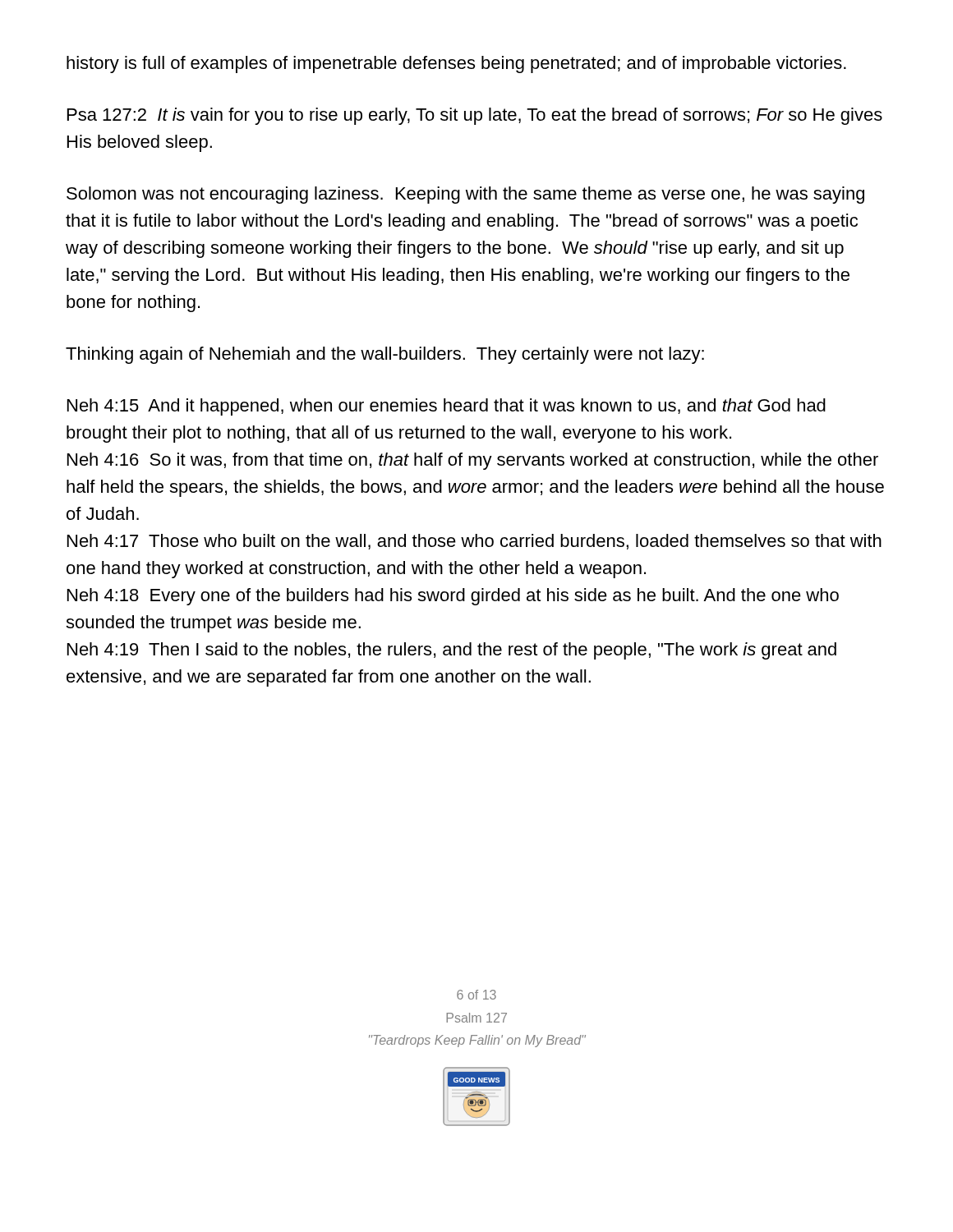953x1232 pixels.
Task: Click the passage that begins "Solomon was not"
Action: 466,248
